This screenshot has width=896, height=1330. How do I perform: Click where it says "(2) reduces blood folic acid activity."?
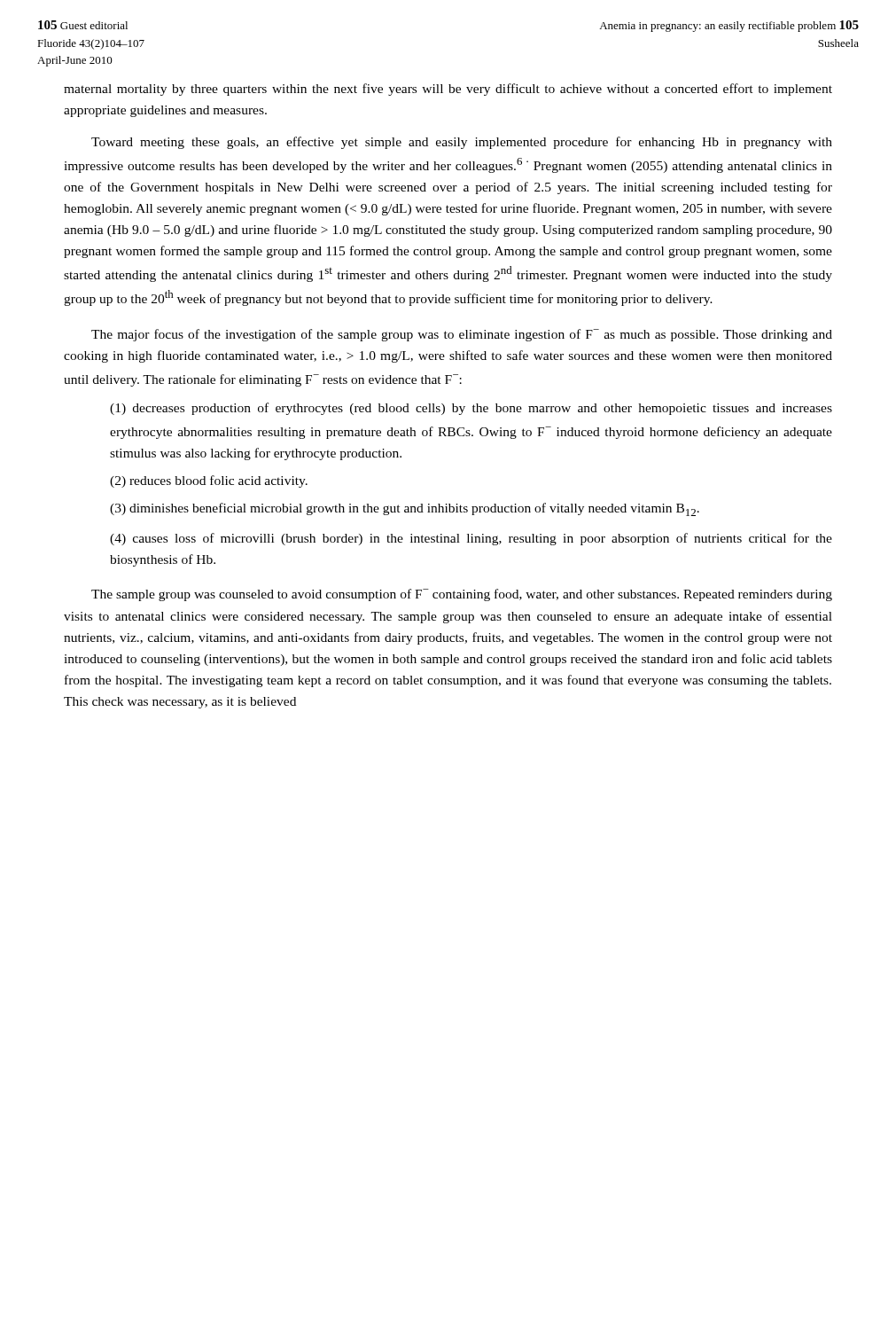[209, 481]
